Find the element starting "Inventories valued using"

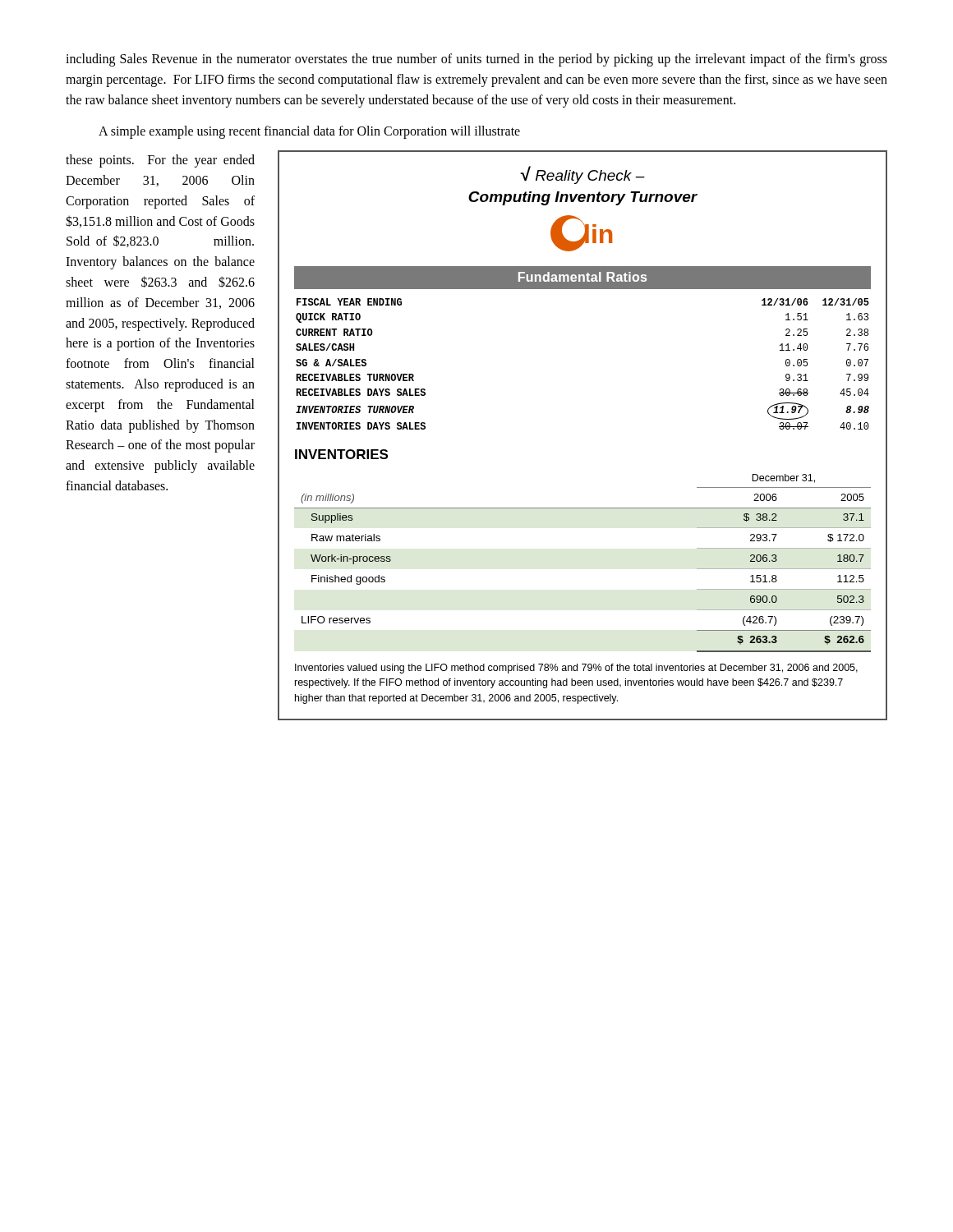pos(576,683)
